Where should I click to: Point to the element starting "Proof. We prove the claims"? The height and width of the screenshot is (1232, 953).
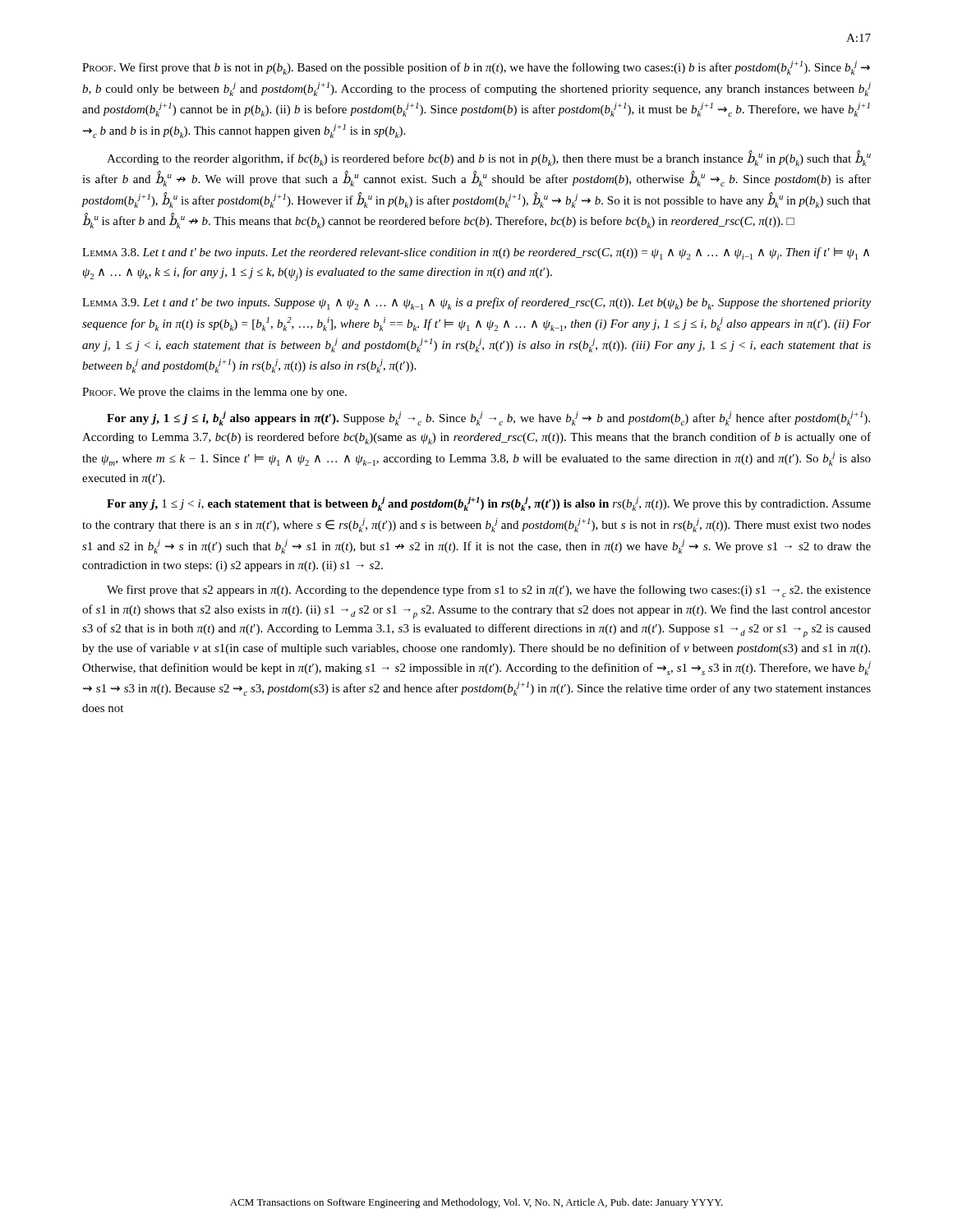coord(476,551)
